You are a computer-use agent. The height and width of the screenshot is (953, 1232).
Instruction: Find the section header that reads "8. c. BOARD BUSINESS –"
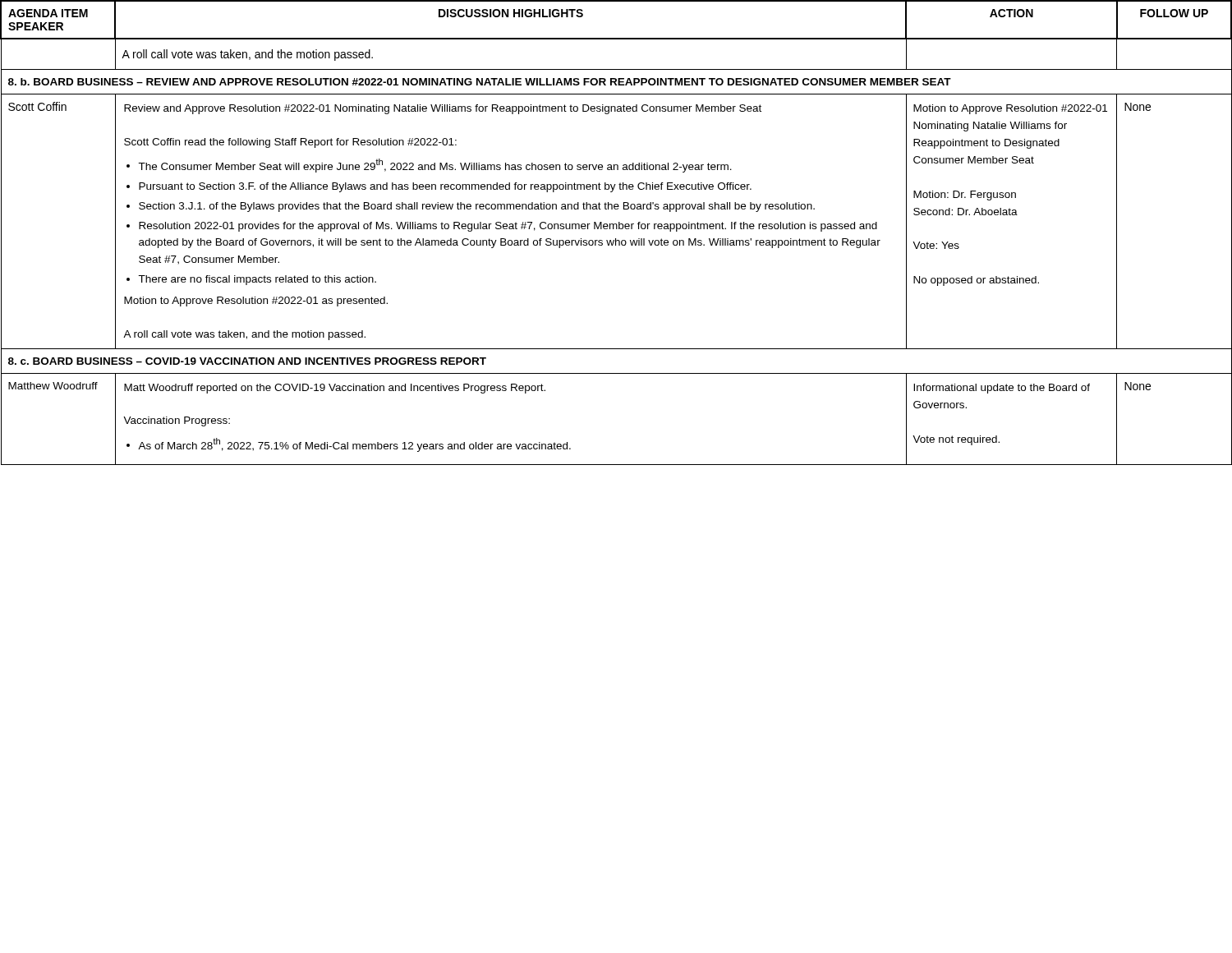coord(616,361)
